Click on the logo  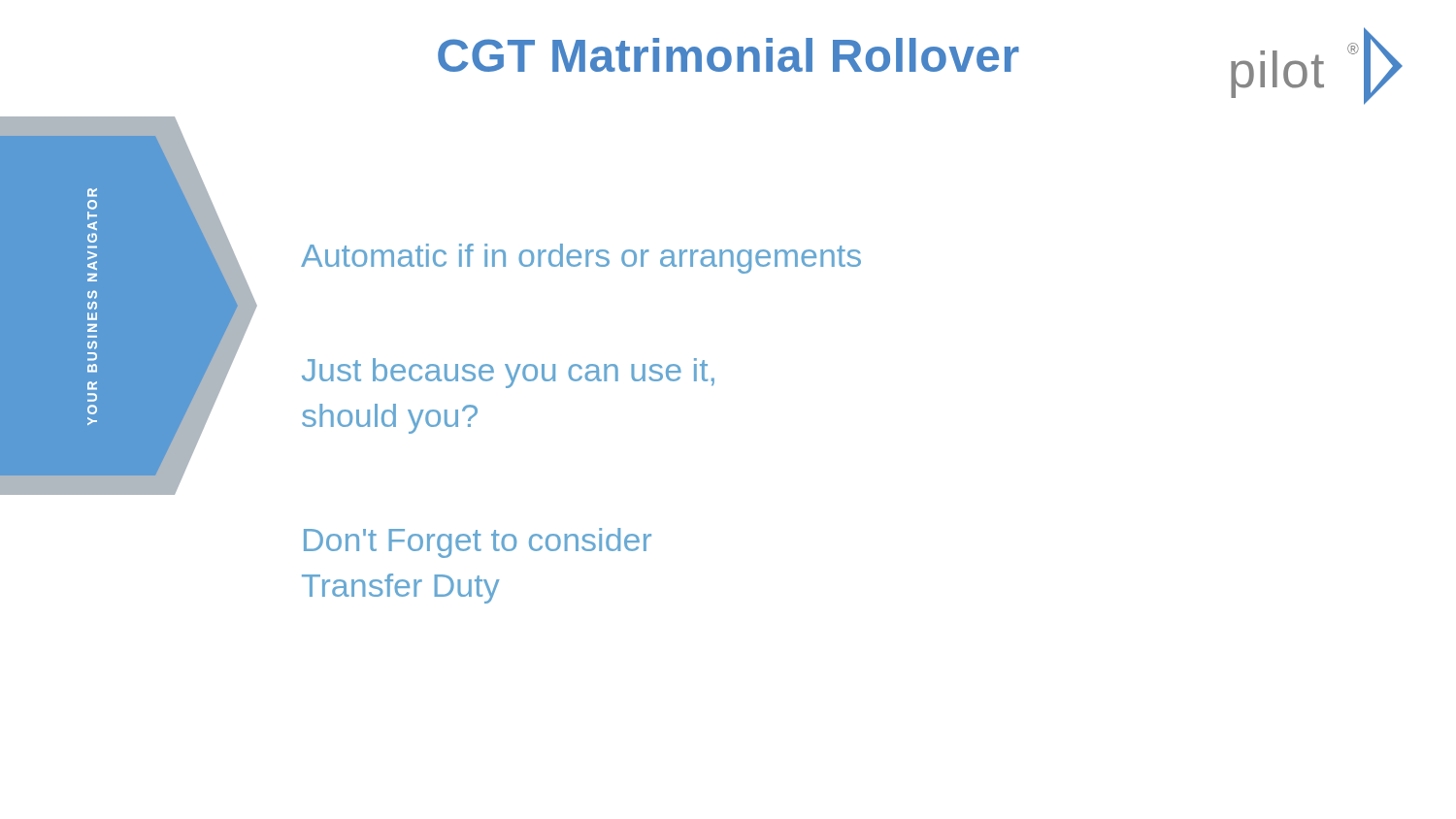coord(1315,66)
